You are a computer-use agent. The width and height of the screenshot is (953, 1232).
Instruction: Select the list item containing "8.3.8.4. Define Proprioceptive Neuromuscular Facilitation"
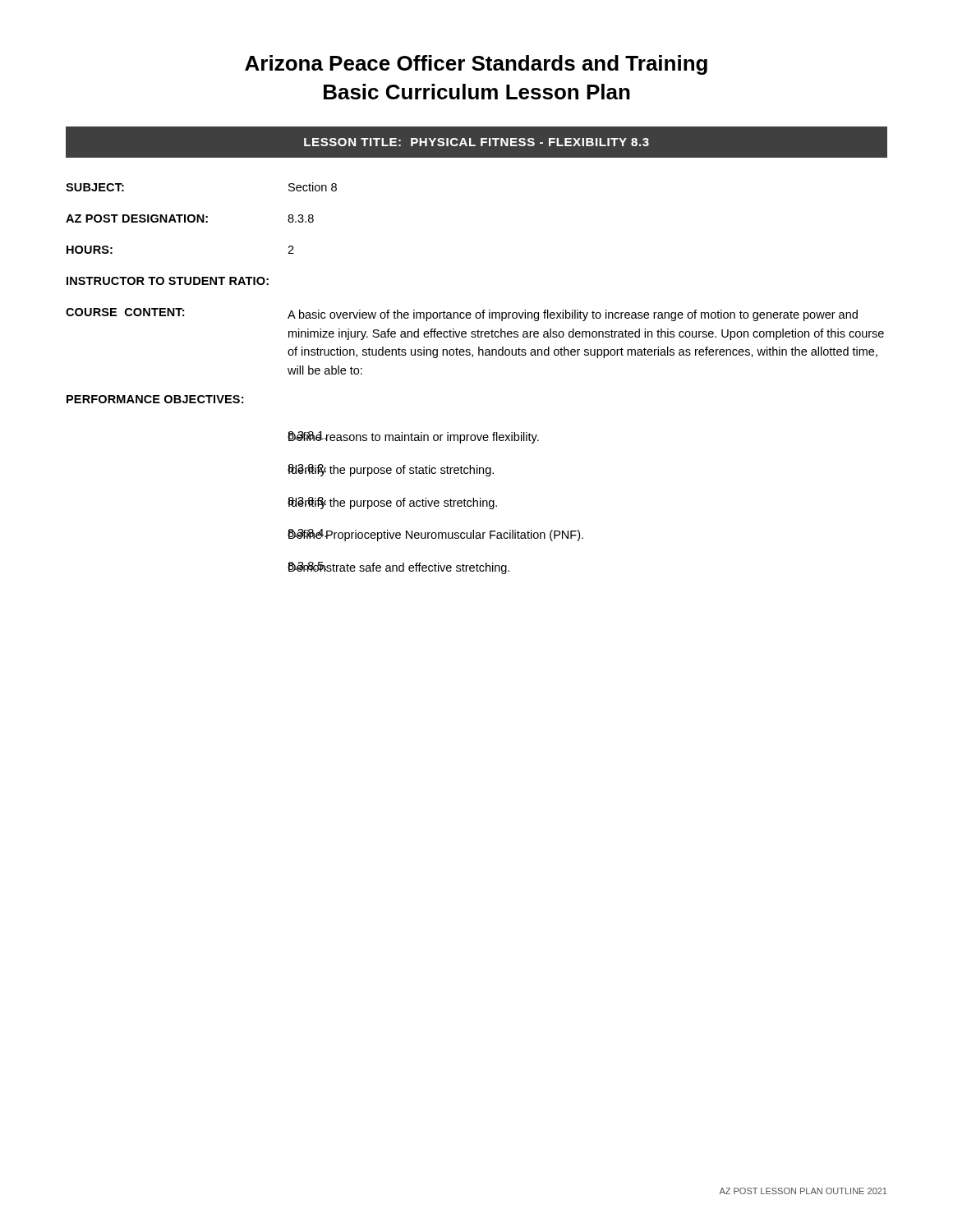476,536
